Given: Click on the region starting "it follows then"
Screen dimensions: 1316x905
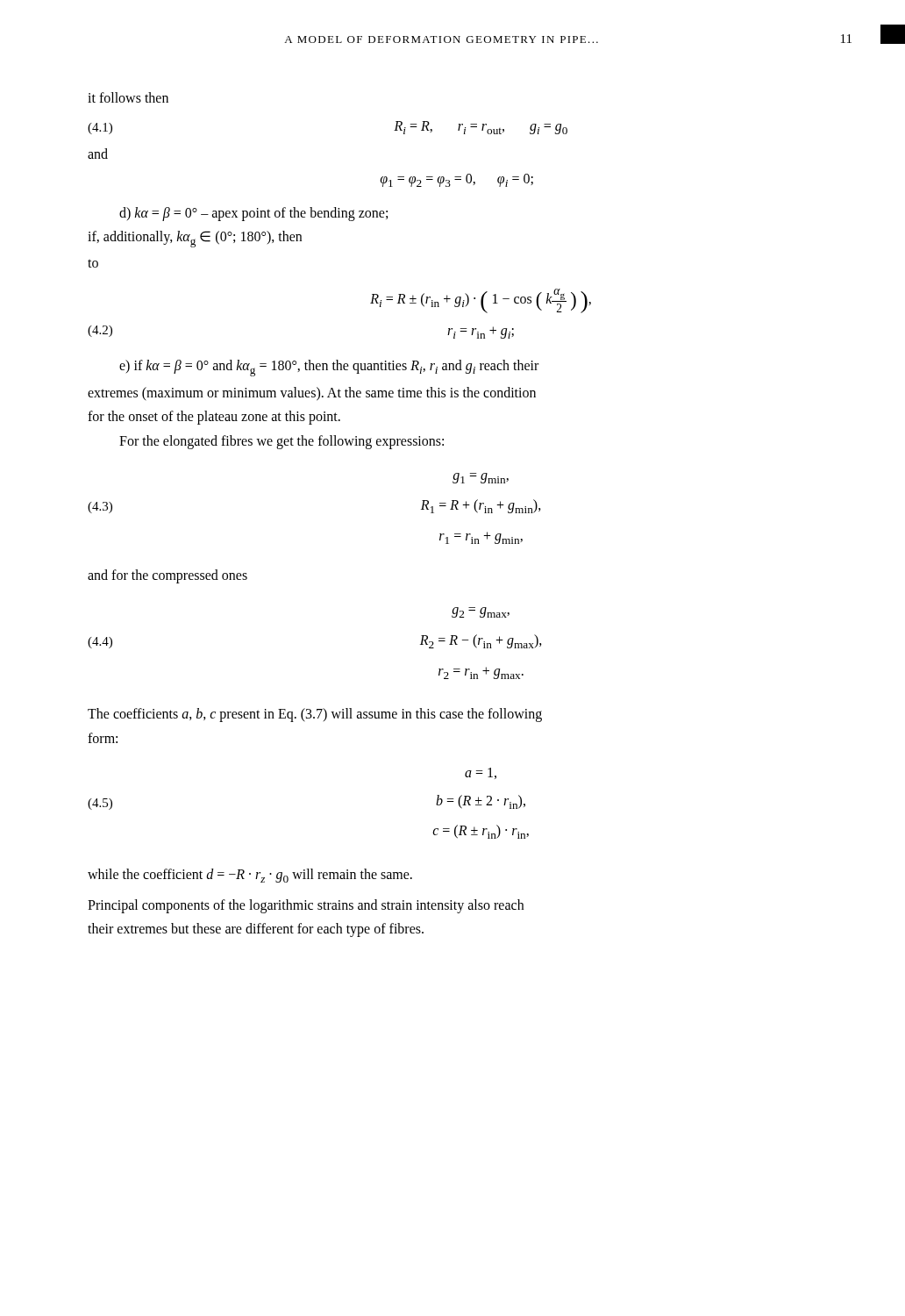Looking at the screenshot, I should (128, 98).
